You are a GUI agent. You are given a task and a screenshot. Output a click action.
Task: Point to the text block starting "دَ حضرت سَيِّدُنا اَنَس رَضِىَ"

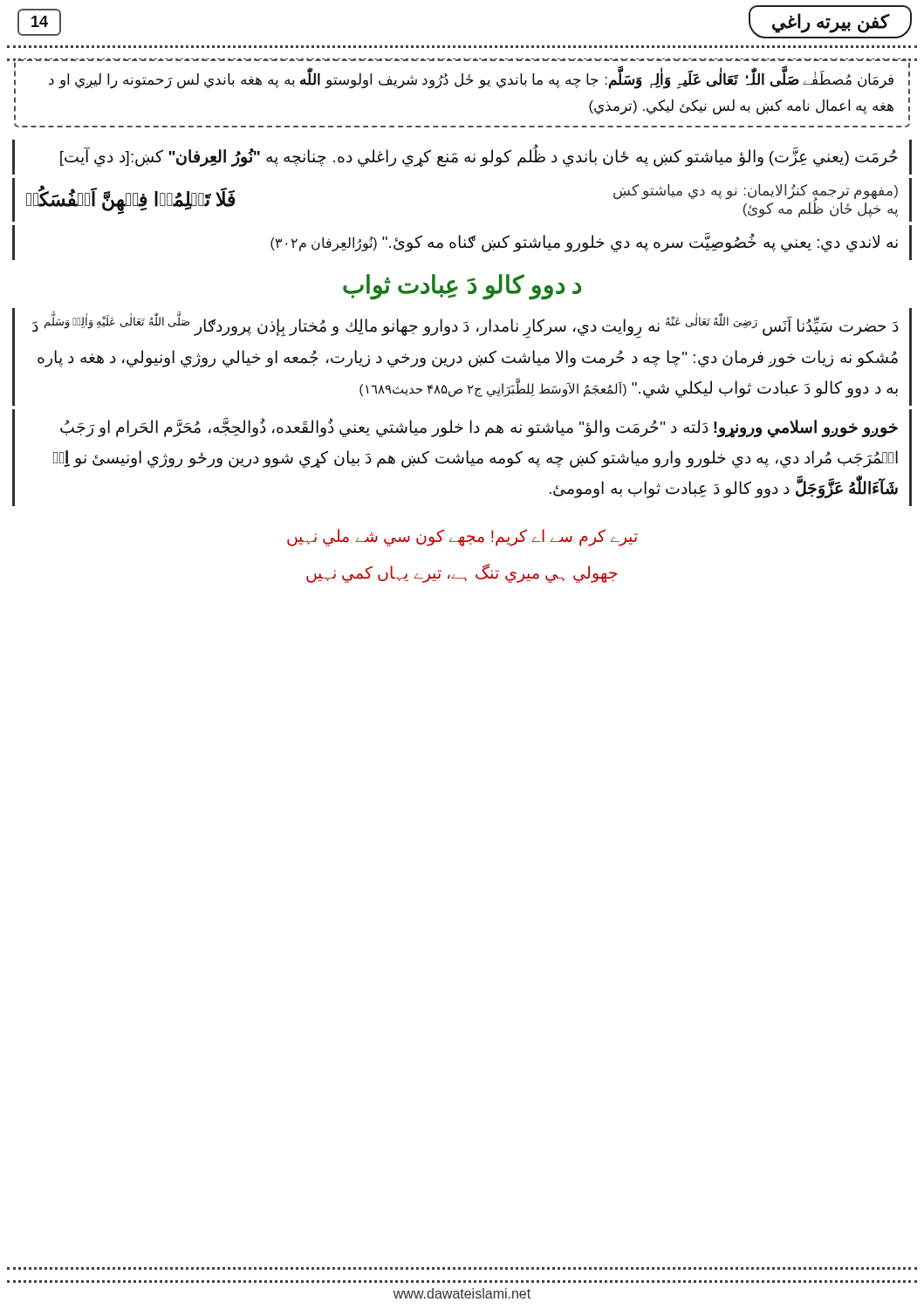tap(465, 356)
